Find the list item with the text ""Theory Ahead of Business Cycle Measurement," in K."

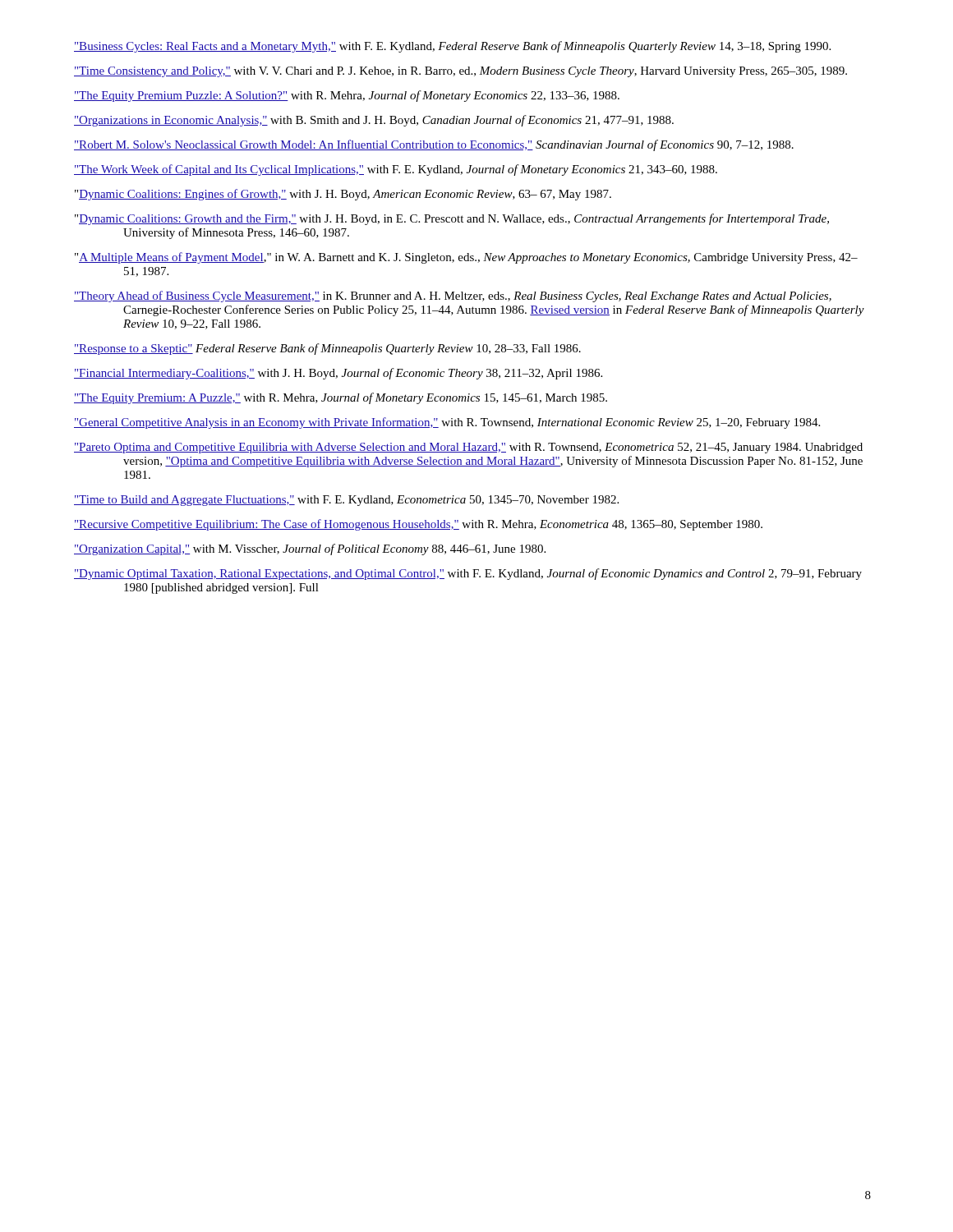point(469,310)
